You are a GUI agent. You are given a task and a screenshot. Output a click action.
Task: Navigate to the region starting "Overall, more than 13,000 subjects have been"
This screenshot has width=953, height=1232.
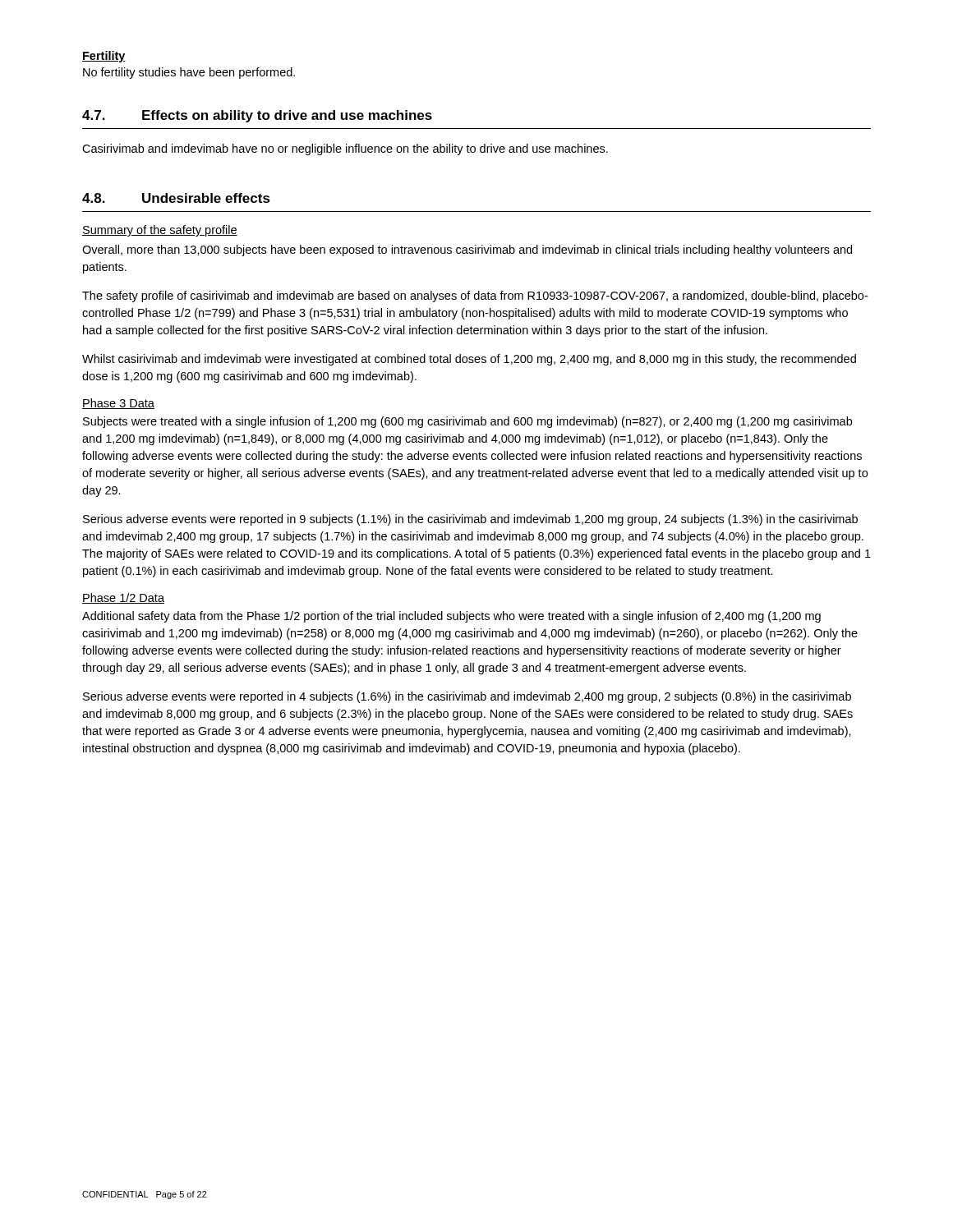coord(468,258)
